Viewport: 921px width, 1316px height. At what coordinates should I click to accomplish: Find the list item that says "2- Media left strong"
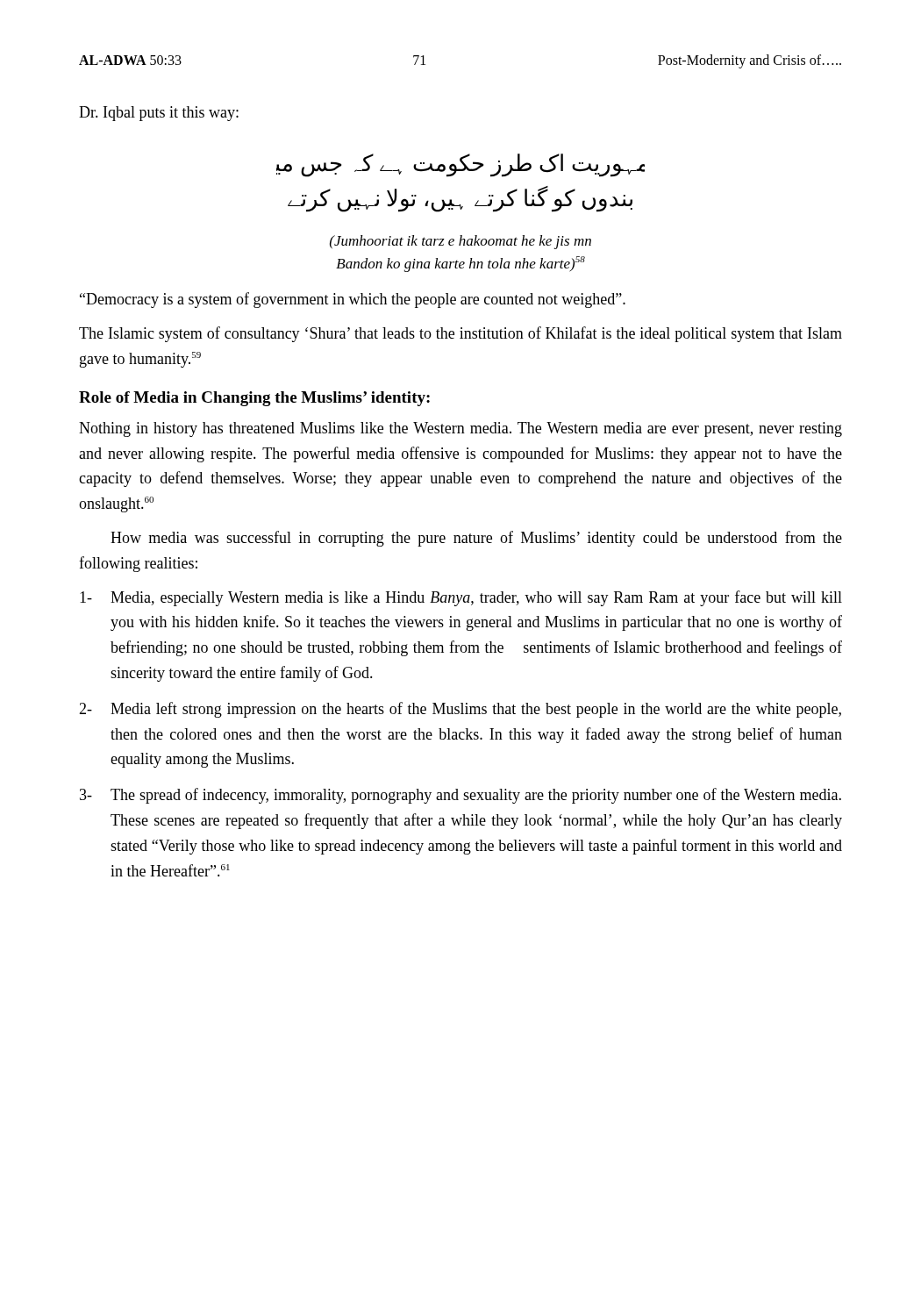tap(460, 734)
